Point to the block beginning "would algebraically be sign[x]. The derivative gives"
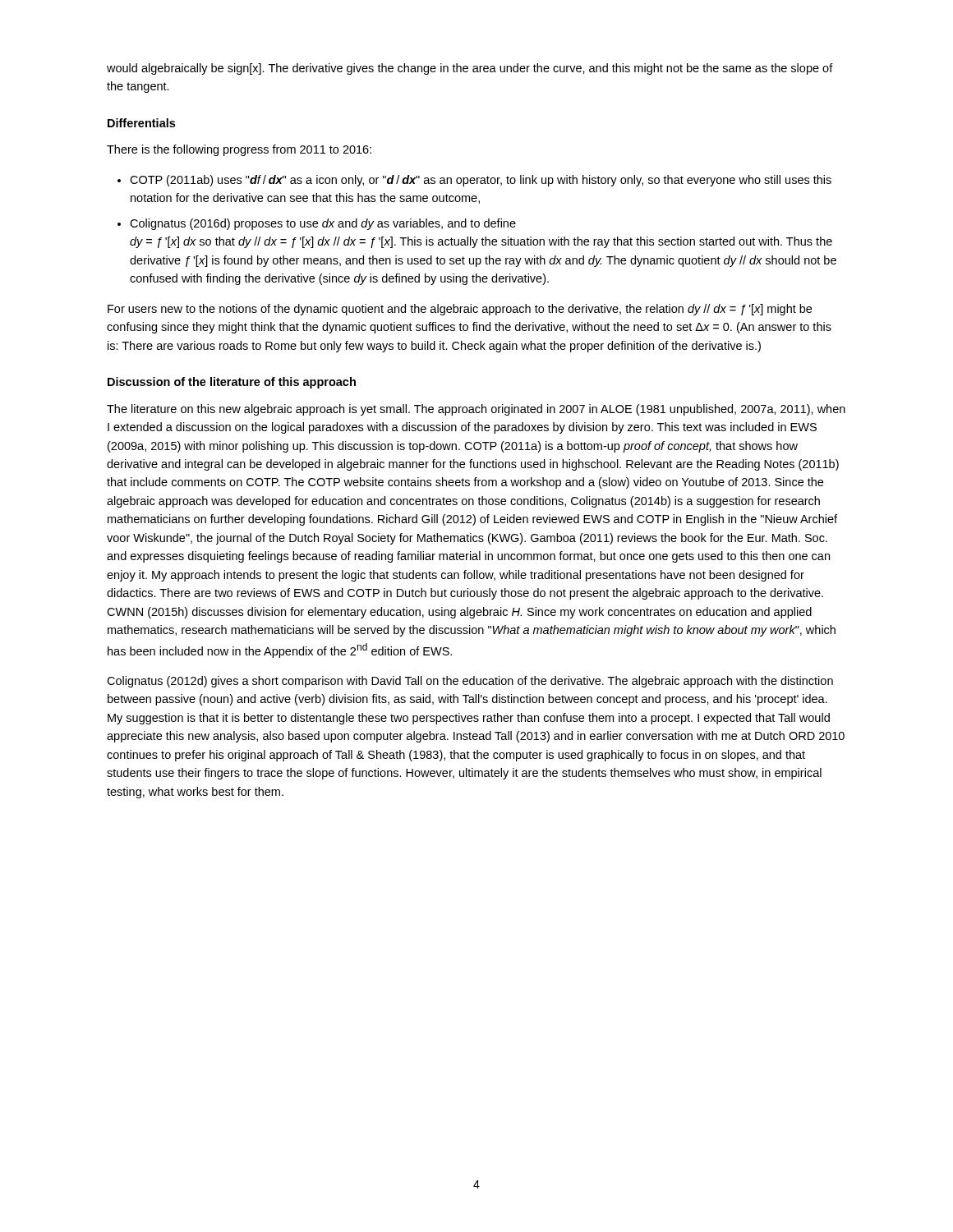Viewport: 953px width, 1232px height. click(x=470, y=77)
